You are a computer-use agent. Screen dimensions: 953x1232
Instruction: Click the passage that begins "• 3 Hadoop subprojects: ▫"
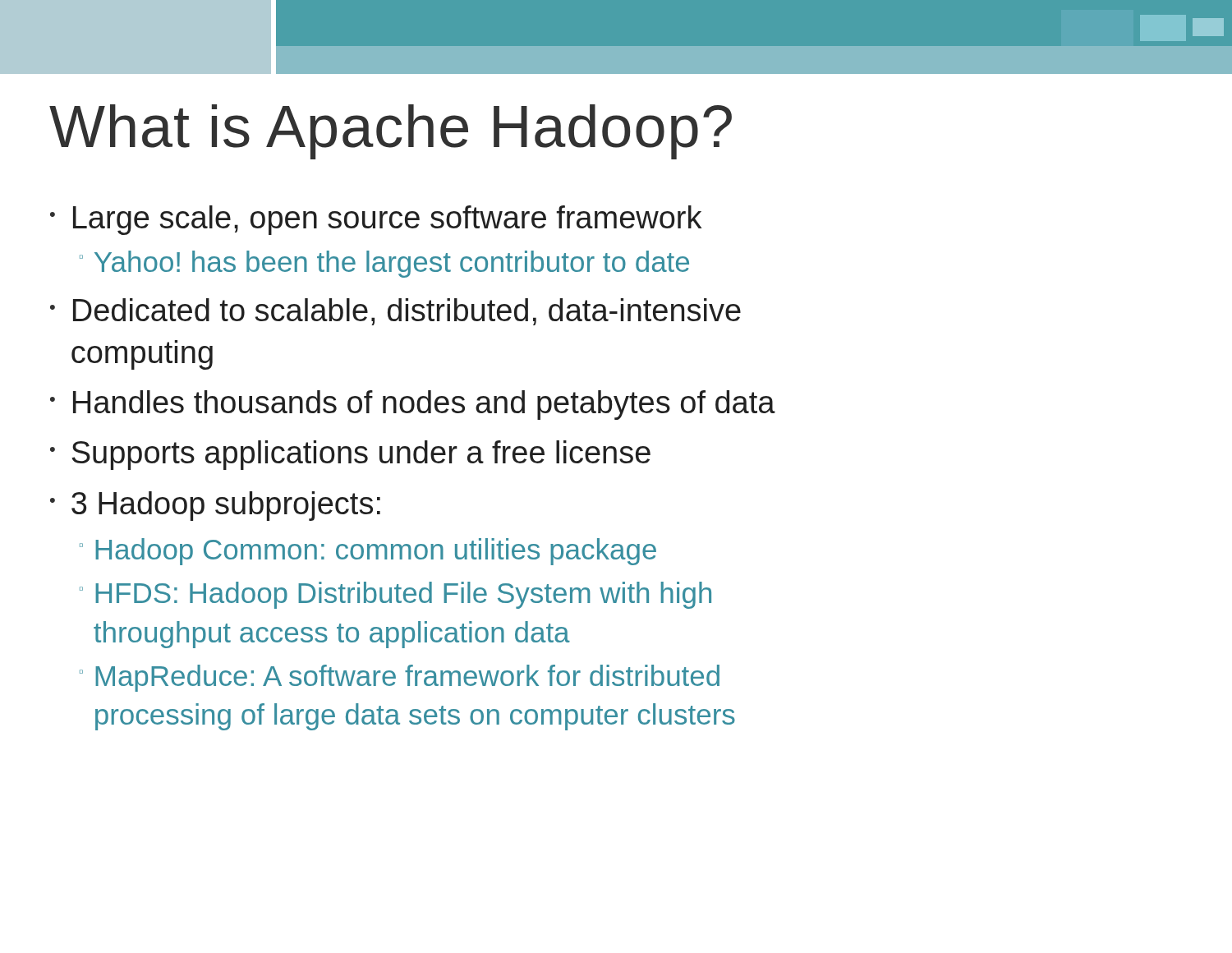coord(616,608)
